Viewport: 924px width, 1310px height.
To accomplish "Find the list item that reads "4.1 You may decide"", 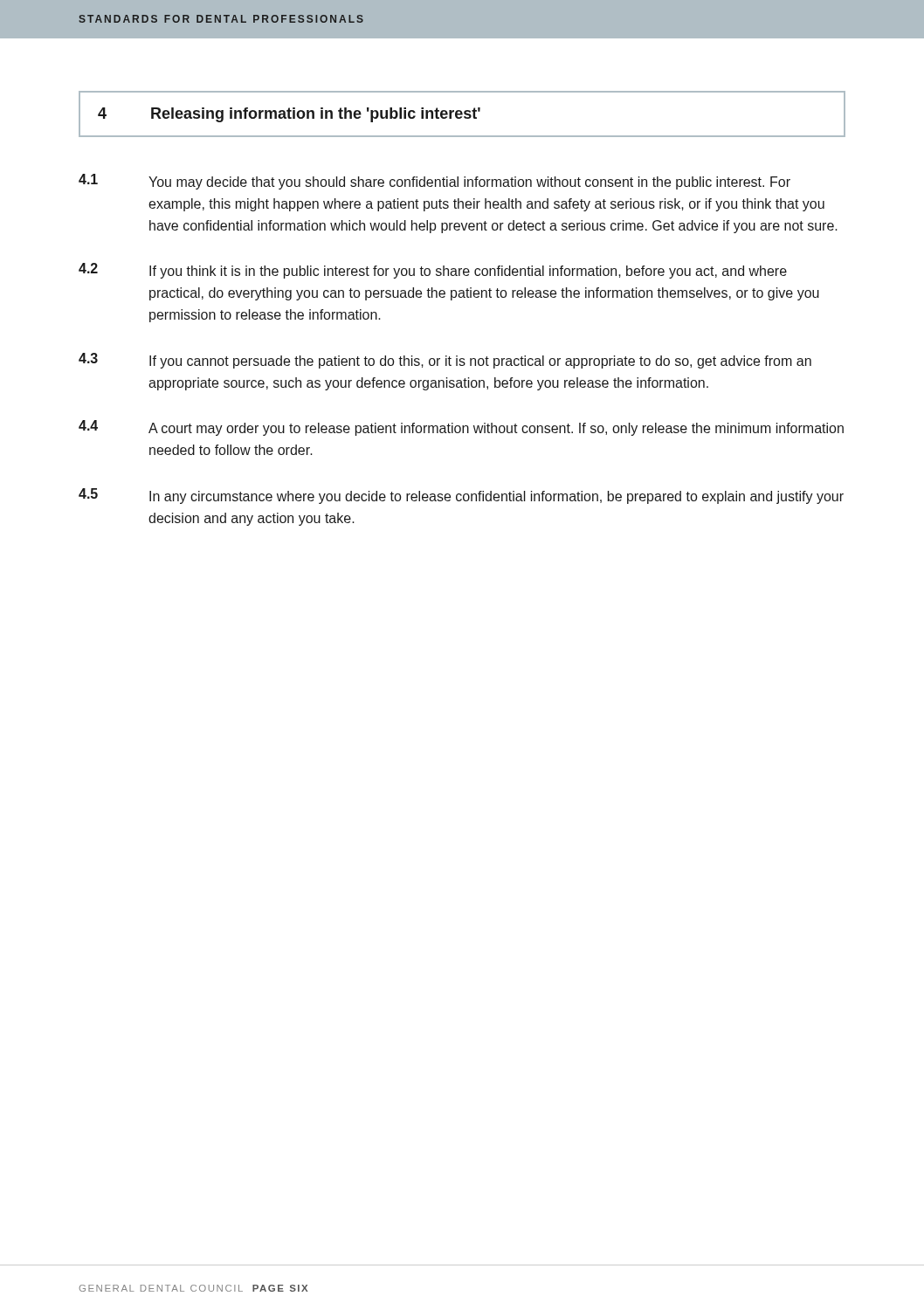I will 462,204.
